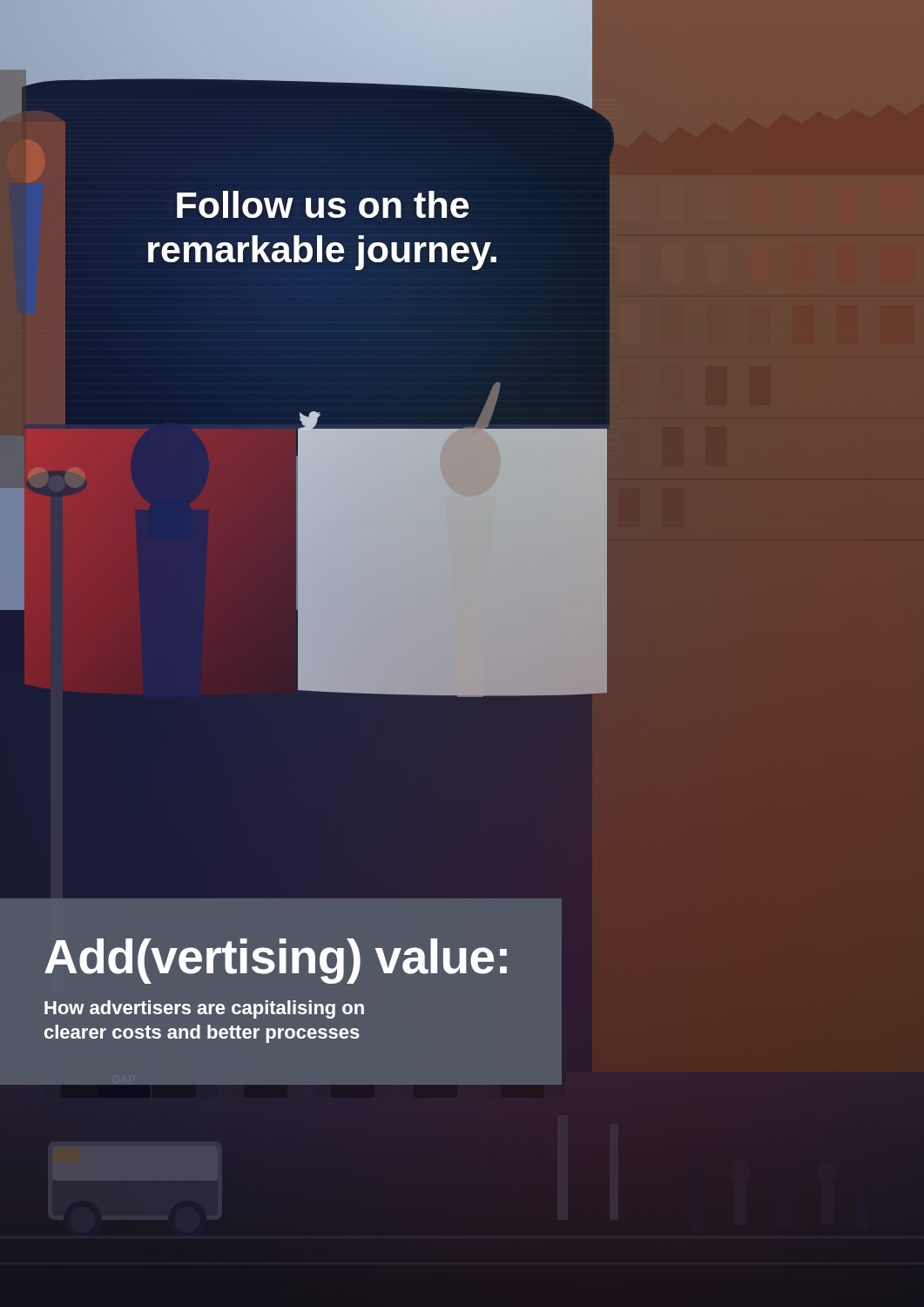The image size is (924, 1307).
Task: Locate the text block containing "How advertisers are"
Action: click(204, 1020)
